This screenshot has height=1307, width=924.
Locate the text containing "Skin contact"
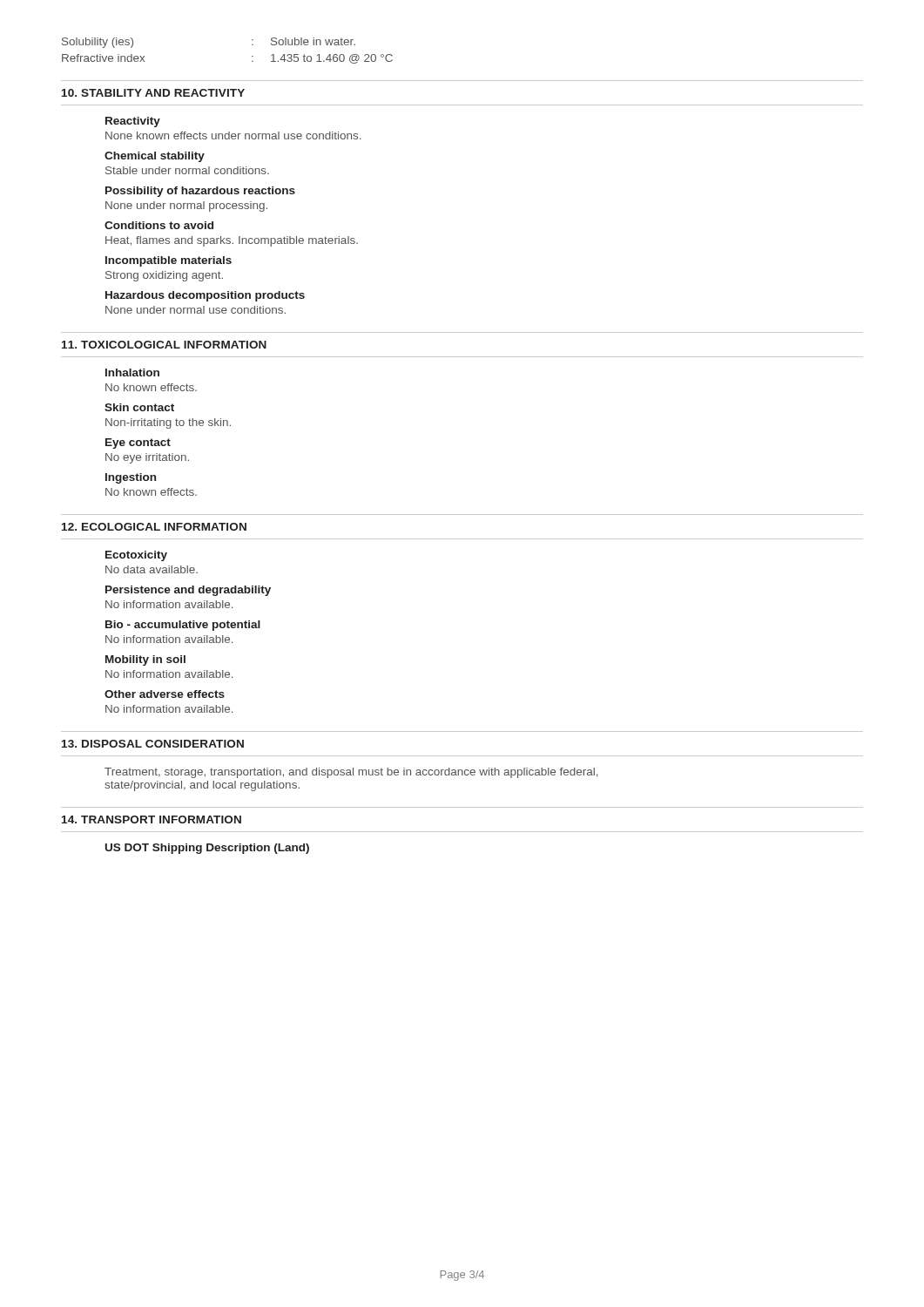pos(139,407)
